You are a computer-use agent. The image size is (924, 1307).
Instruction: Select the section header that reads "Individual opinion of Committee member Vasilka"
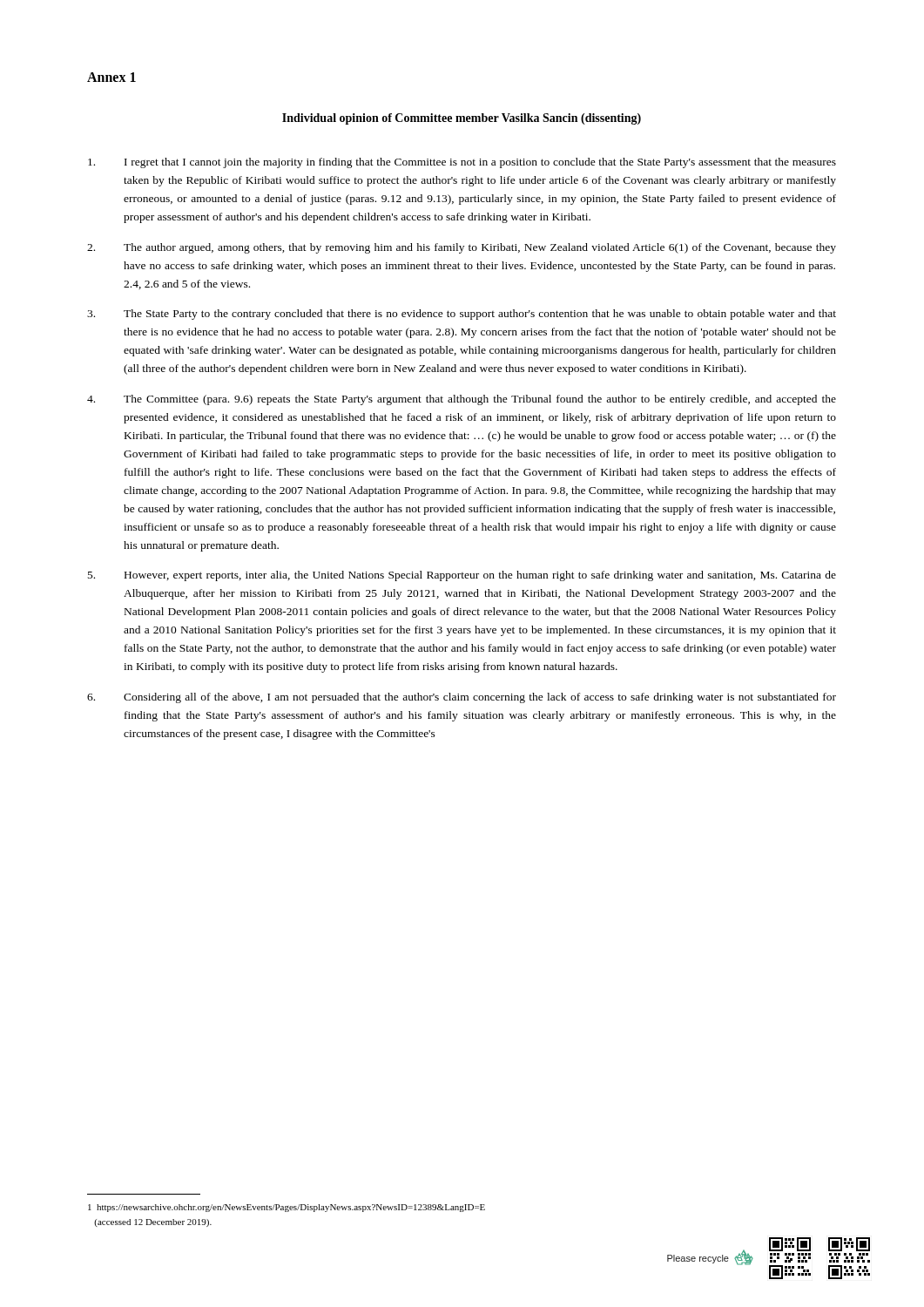point(462,118)
